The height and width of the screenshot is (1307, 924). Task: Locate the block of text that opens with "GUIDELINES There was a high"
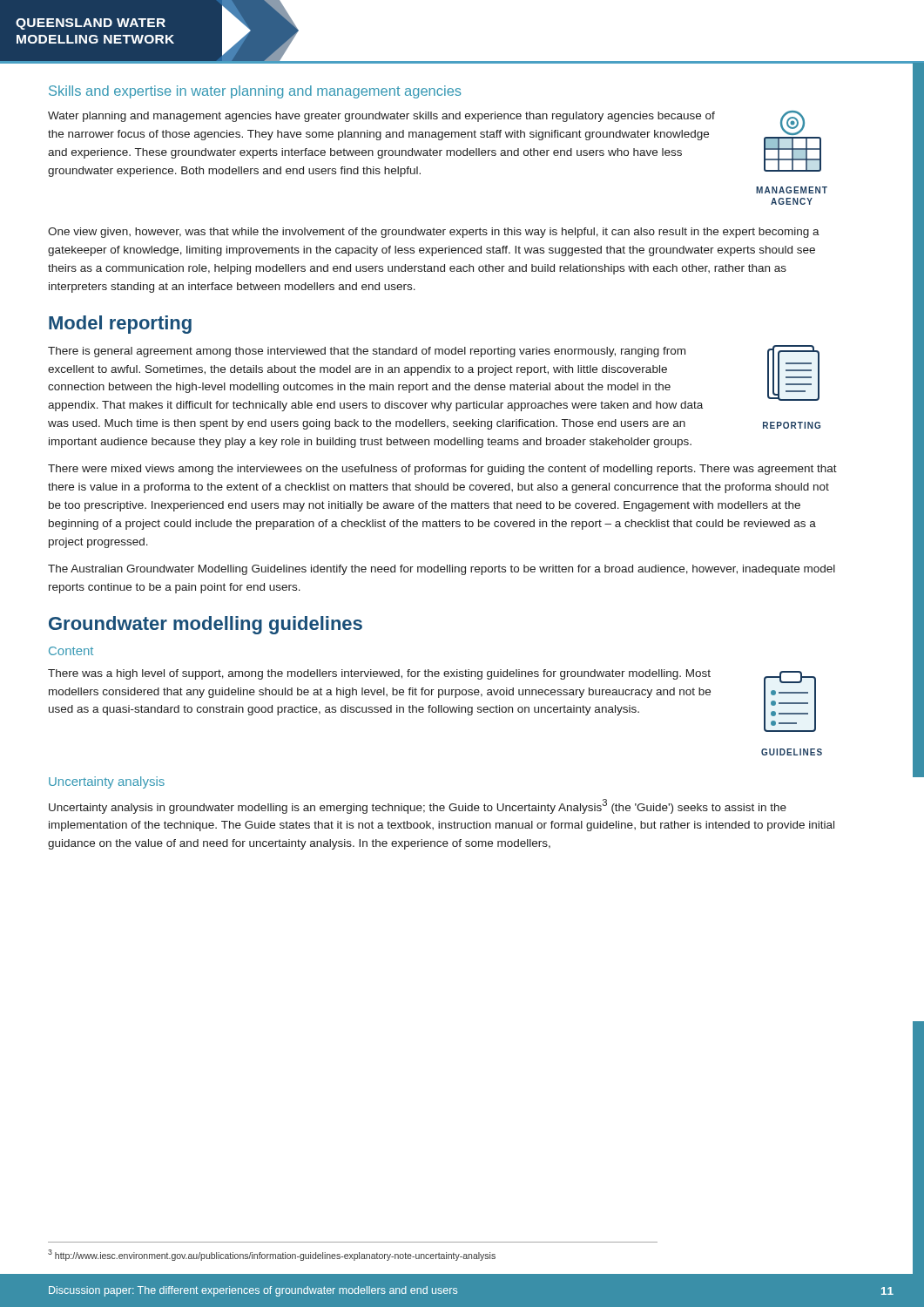pyautogui.click(x=445, y=711)
